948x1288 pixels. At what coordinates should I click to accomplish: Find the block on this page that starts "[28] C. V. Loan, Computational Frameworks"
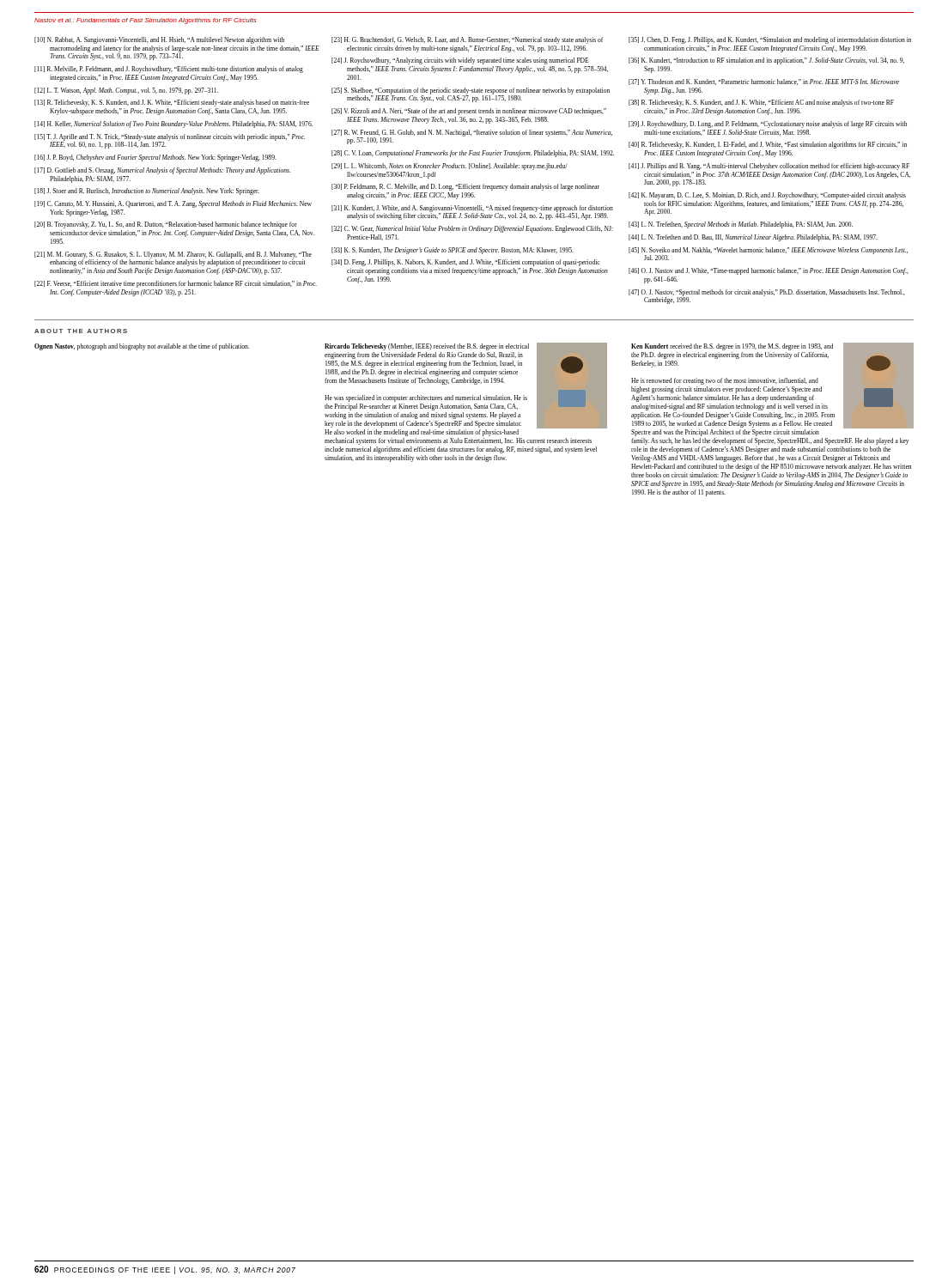click(x=473, y=153)
